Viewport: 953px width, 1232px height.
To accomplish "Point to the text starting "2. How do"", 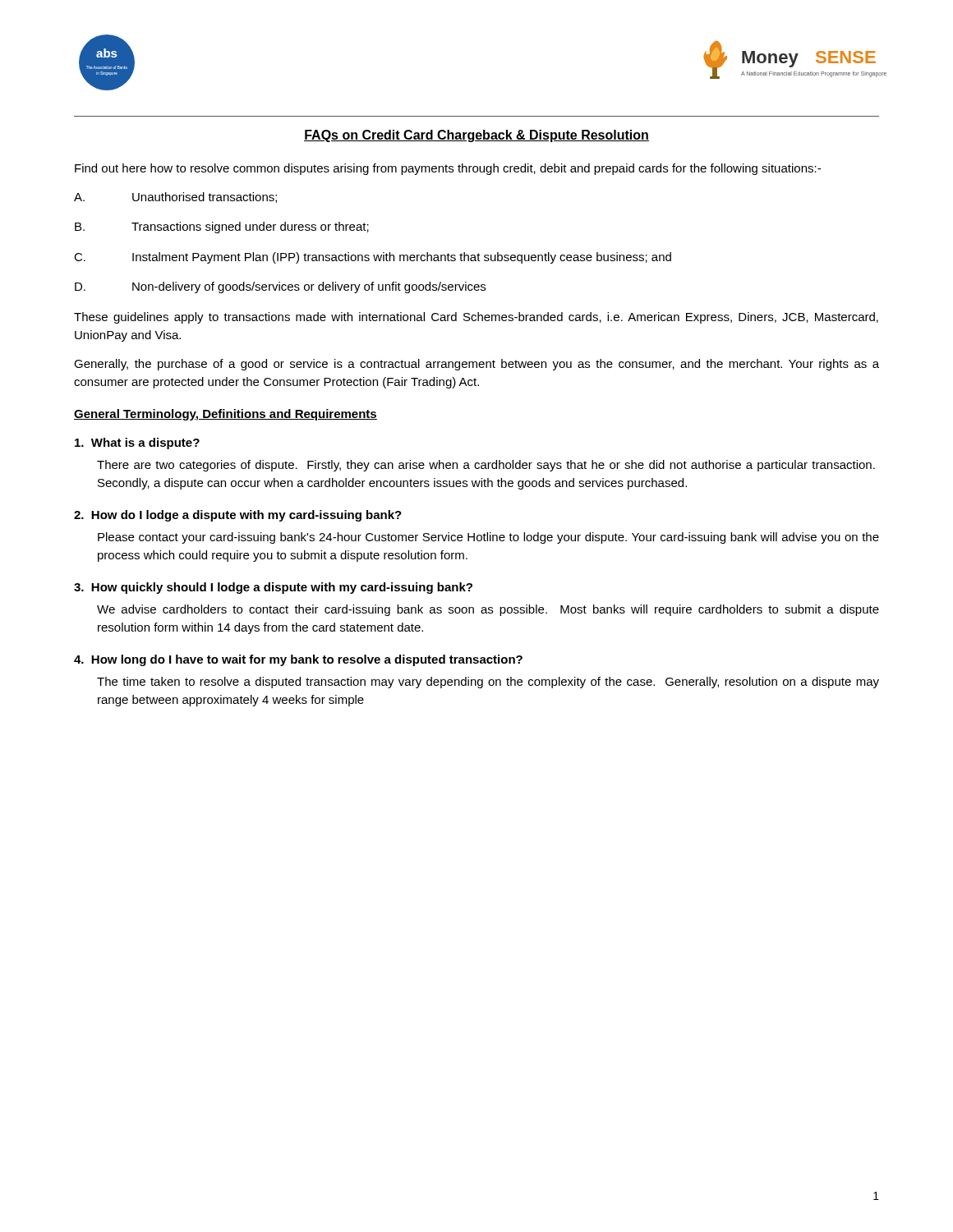I will 238,514.
